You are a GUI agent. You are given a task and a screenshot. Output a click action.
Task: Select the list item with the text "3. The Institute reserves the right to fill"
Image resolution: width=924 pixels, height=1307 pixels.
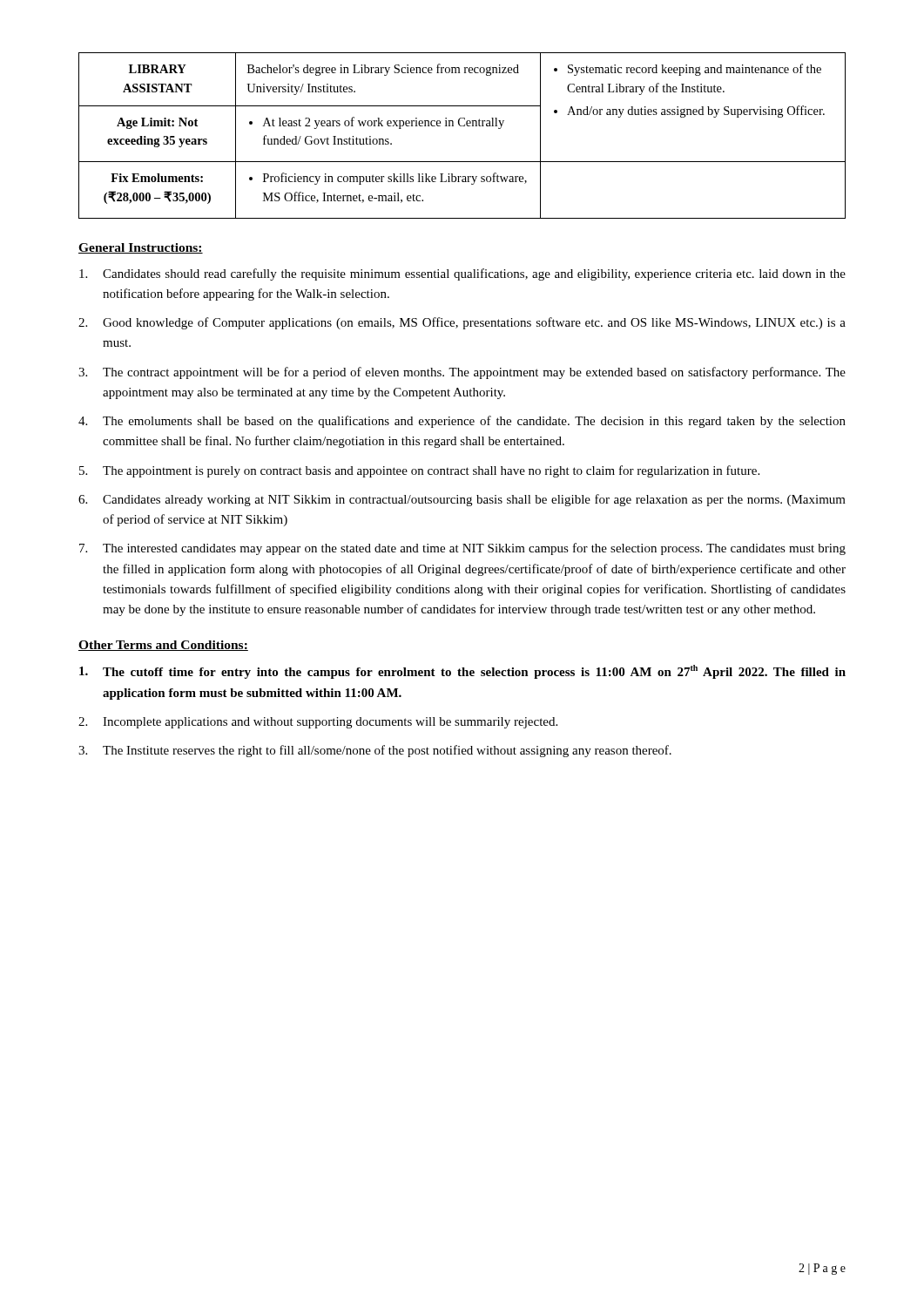click(462, 751)
